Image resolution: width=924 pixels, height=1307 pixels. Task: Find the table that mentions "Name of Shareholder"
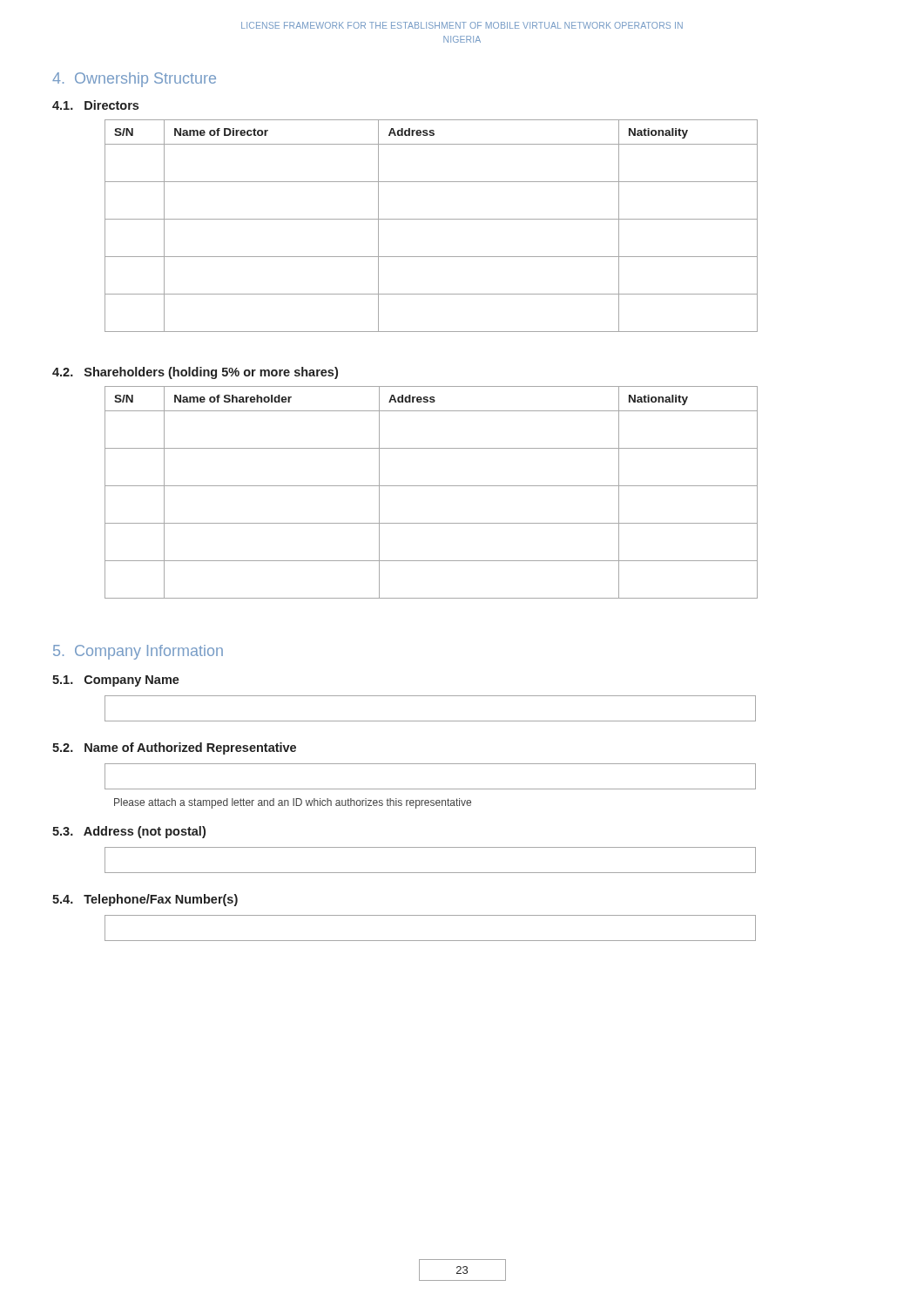pos(462,492)
